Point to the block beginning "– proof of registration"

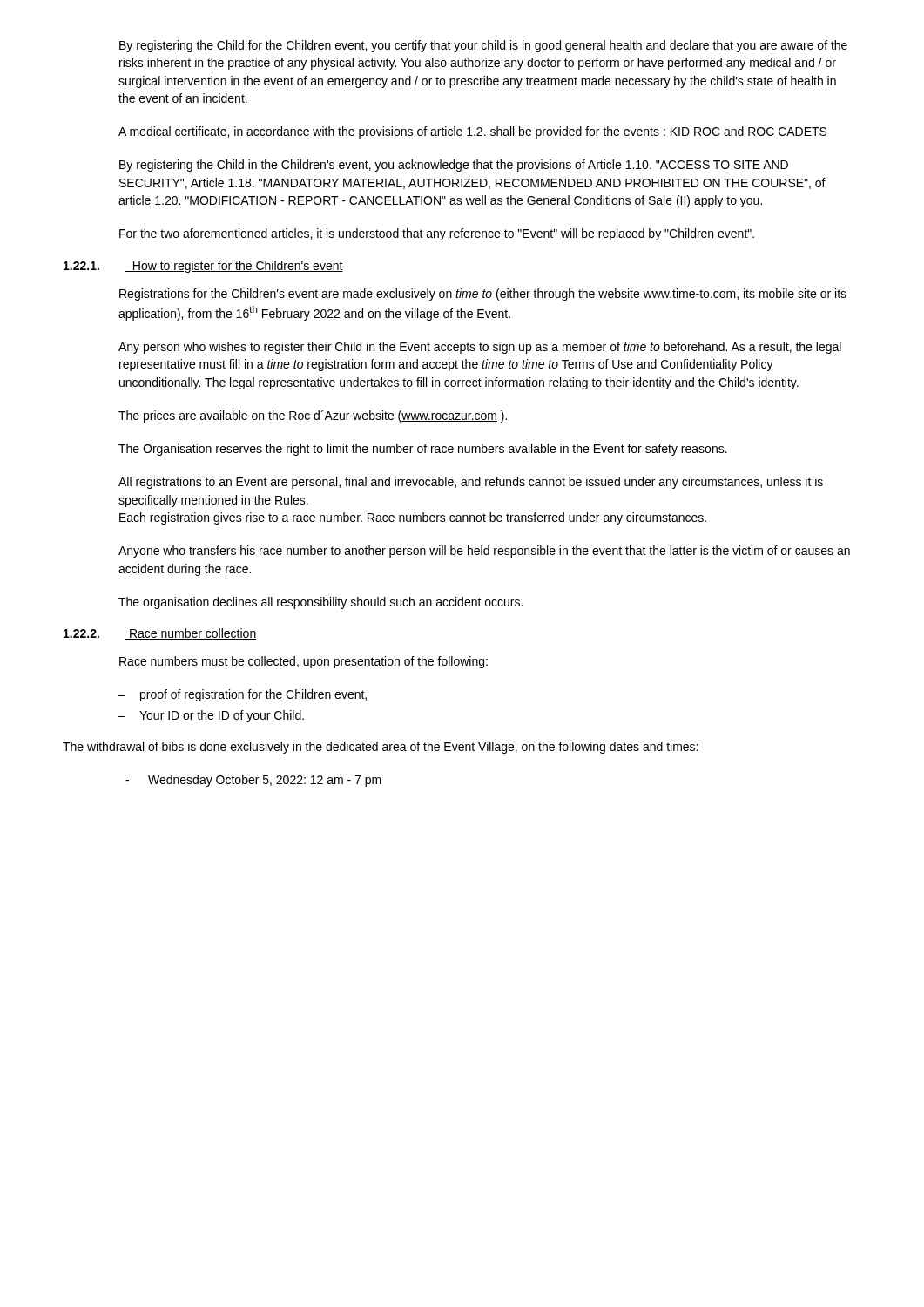pos(243,695)
